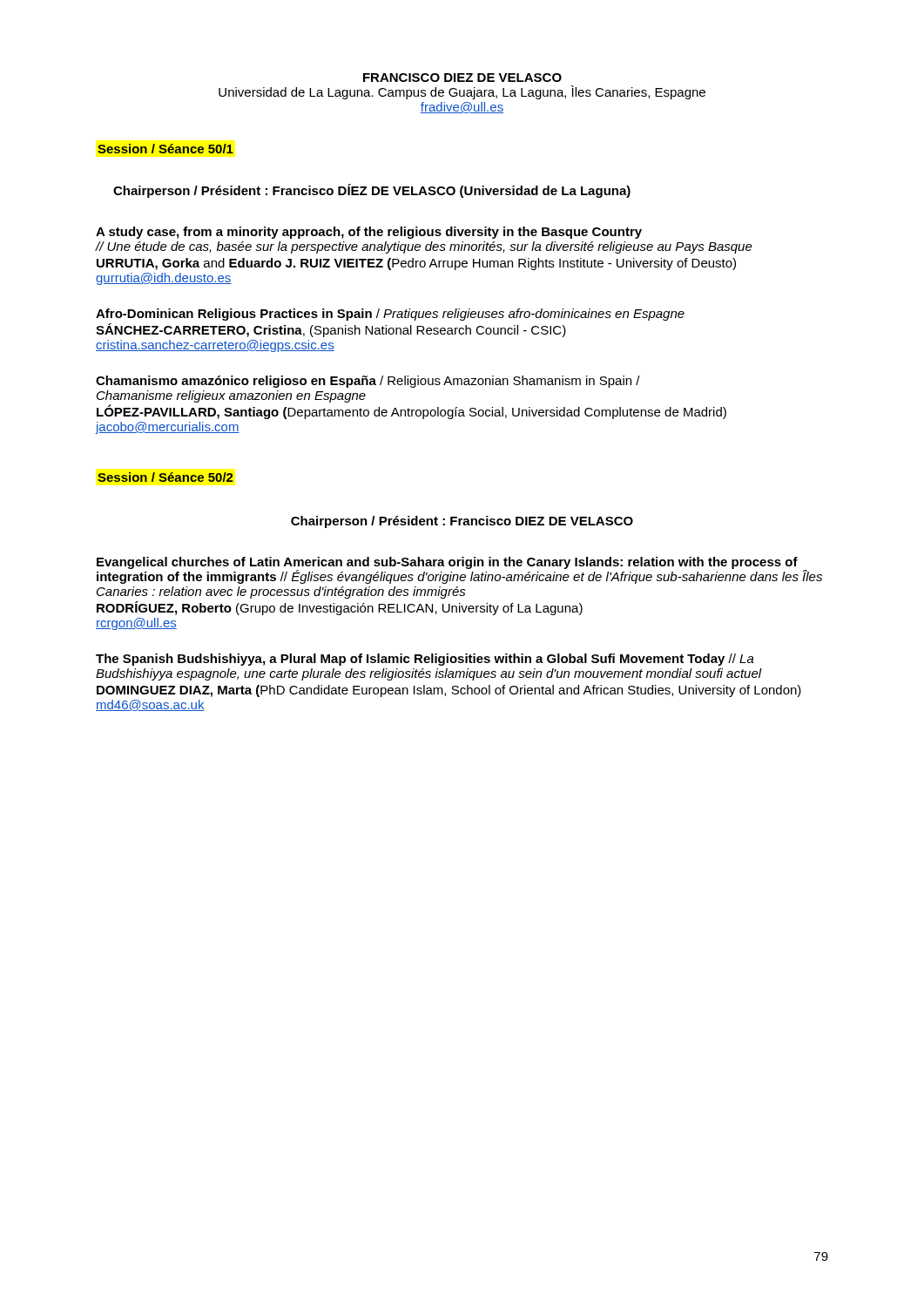Select the text block that reads "Afro-Dominican Religious Practices in Spain / Pratiques religieuses"
924x1307 pixels.
coord(462,329)
